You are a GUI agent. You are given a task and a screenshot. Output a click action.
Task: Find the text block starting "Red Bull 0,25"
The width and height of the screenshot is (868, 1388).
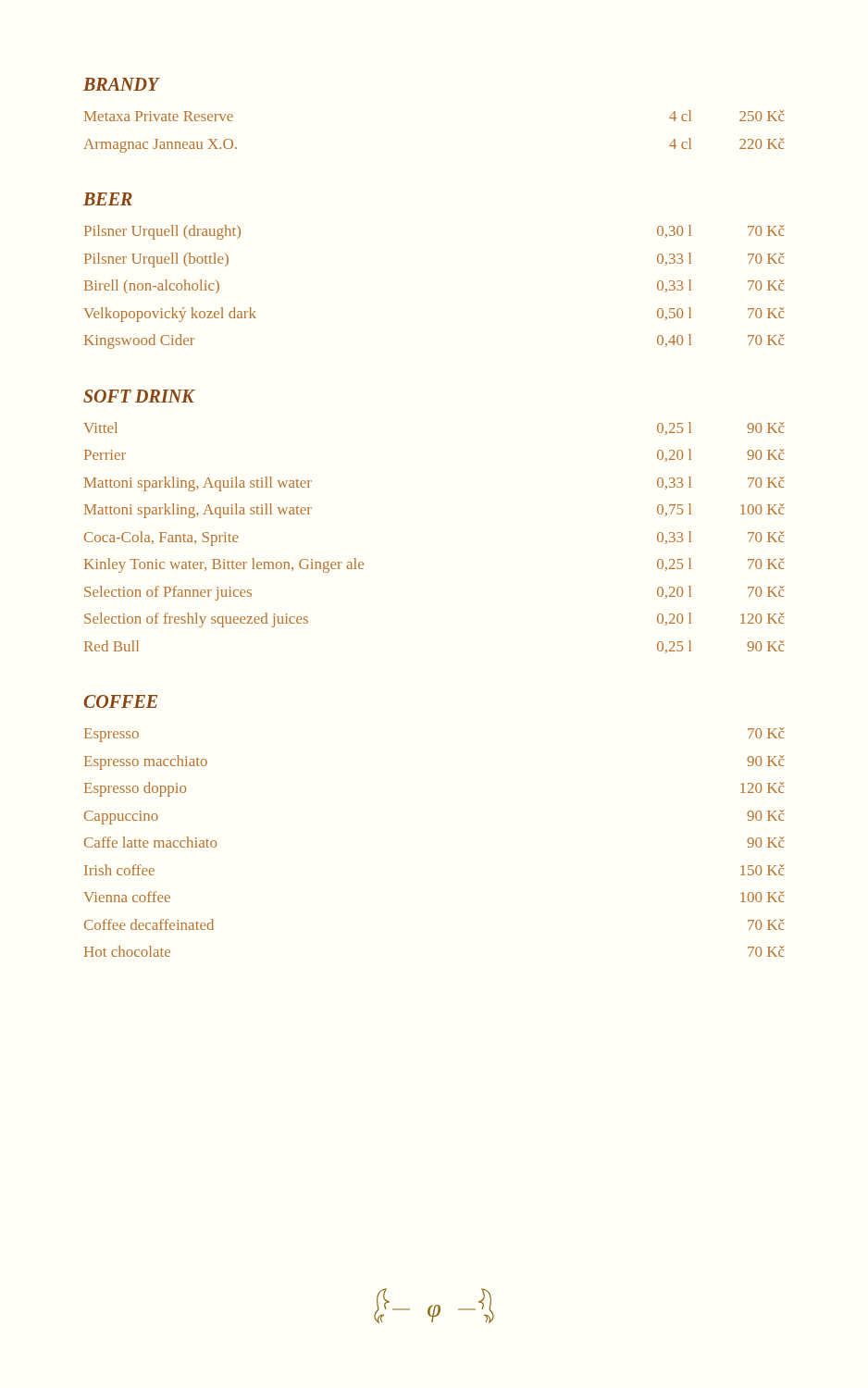pyautogui.click(x=117, y=646)
